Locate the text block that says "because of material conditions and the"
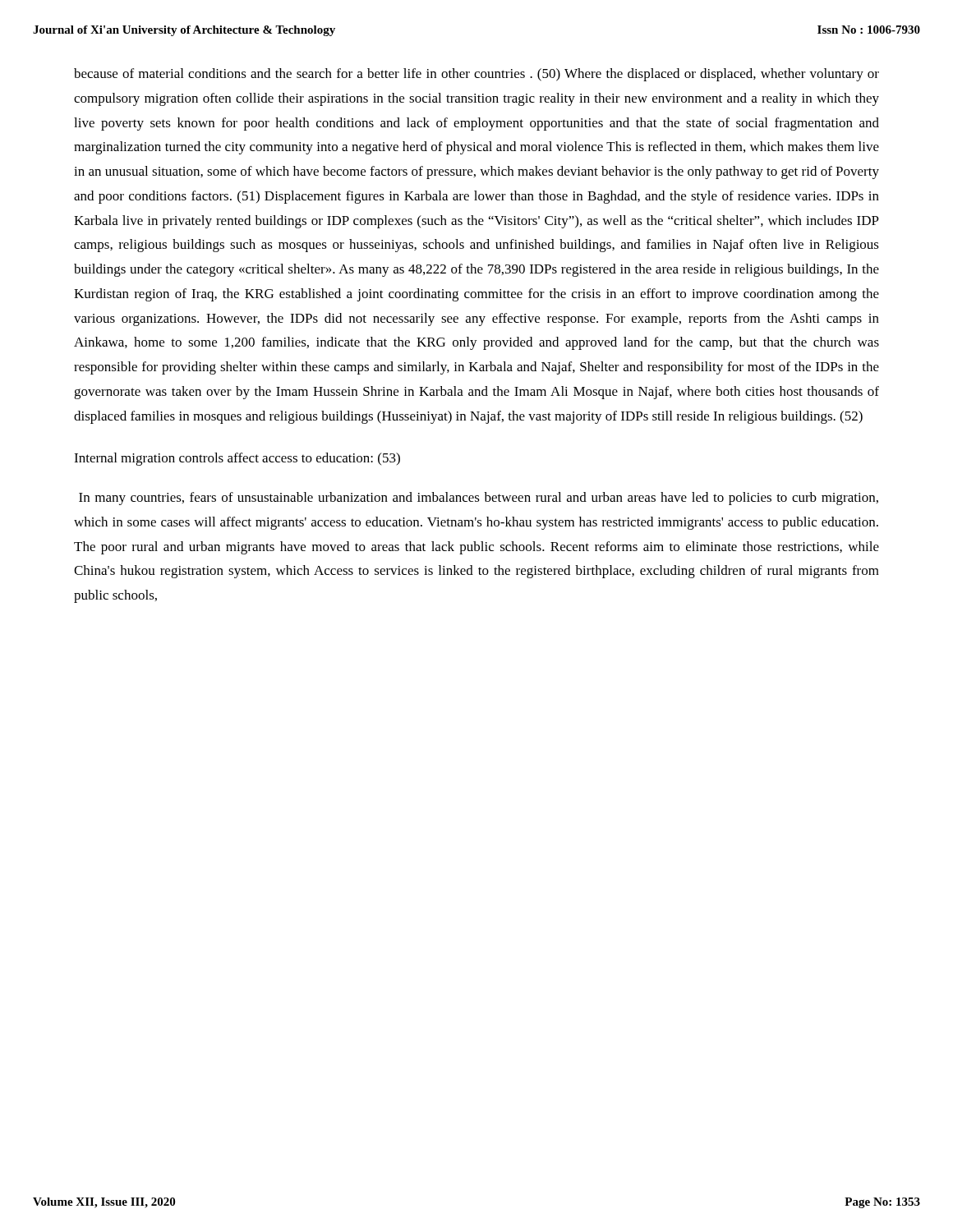The height and width of the screenshot is (1232, 953). coord(476,245)
